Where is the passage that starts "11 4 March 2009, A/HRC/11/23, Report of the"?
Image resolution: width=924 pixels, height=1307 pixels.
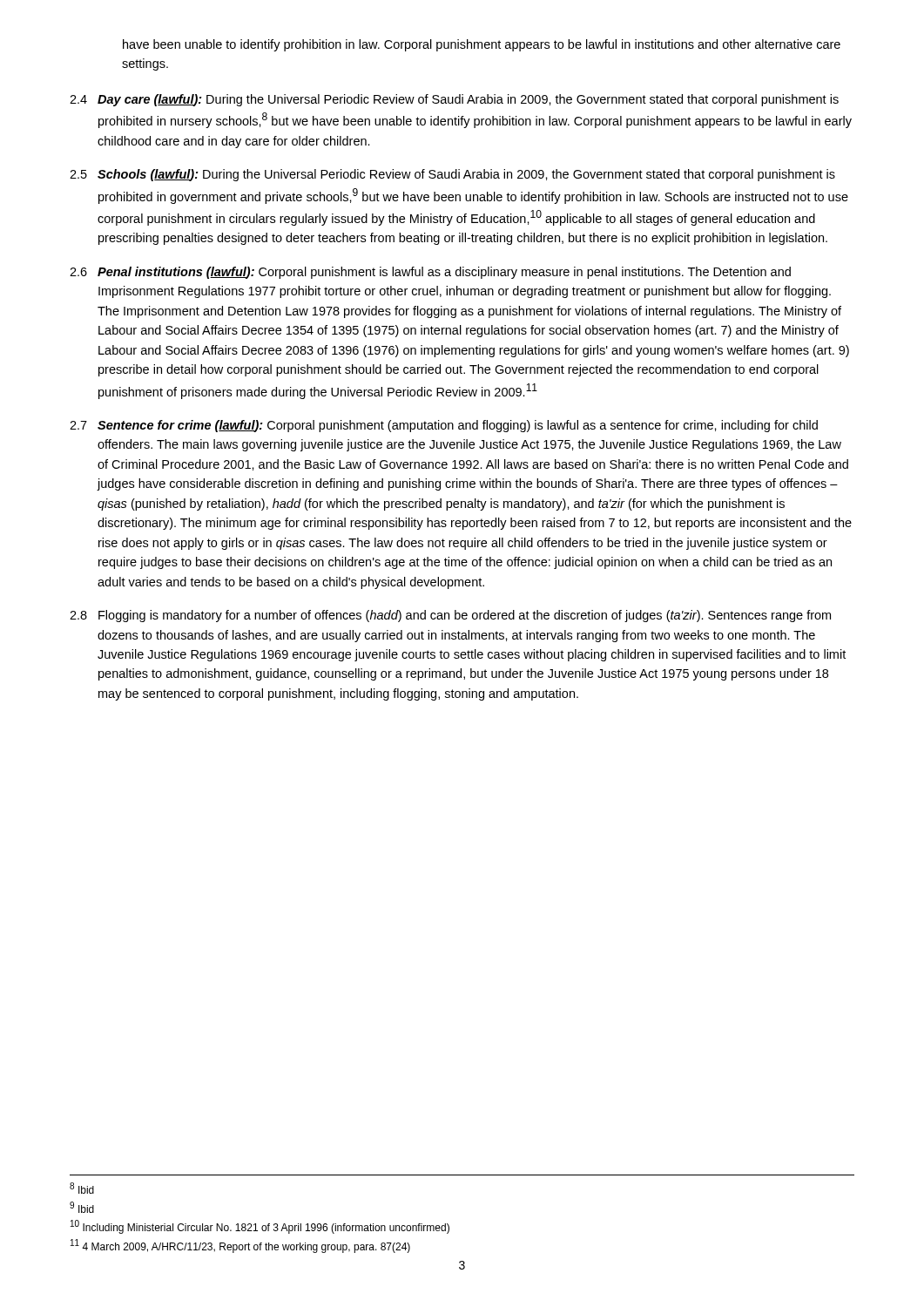pos(240,1246)
